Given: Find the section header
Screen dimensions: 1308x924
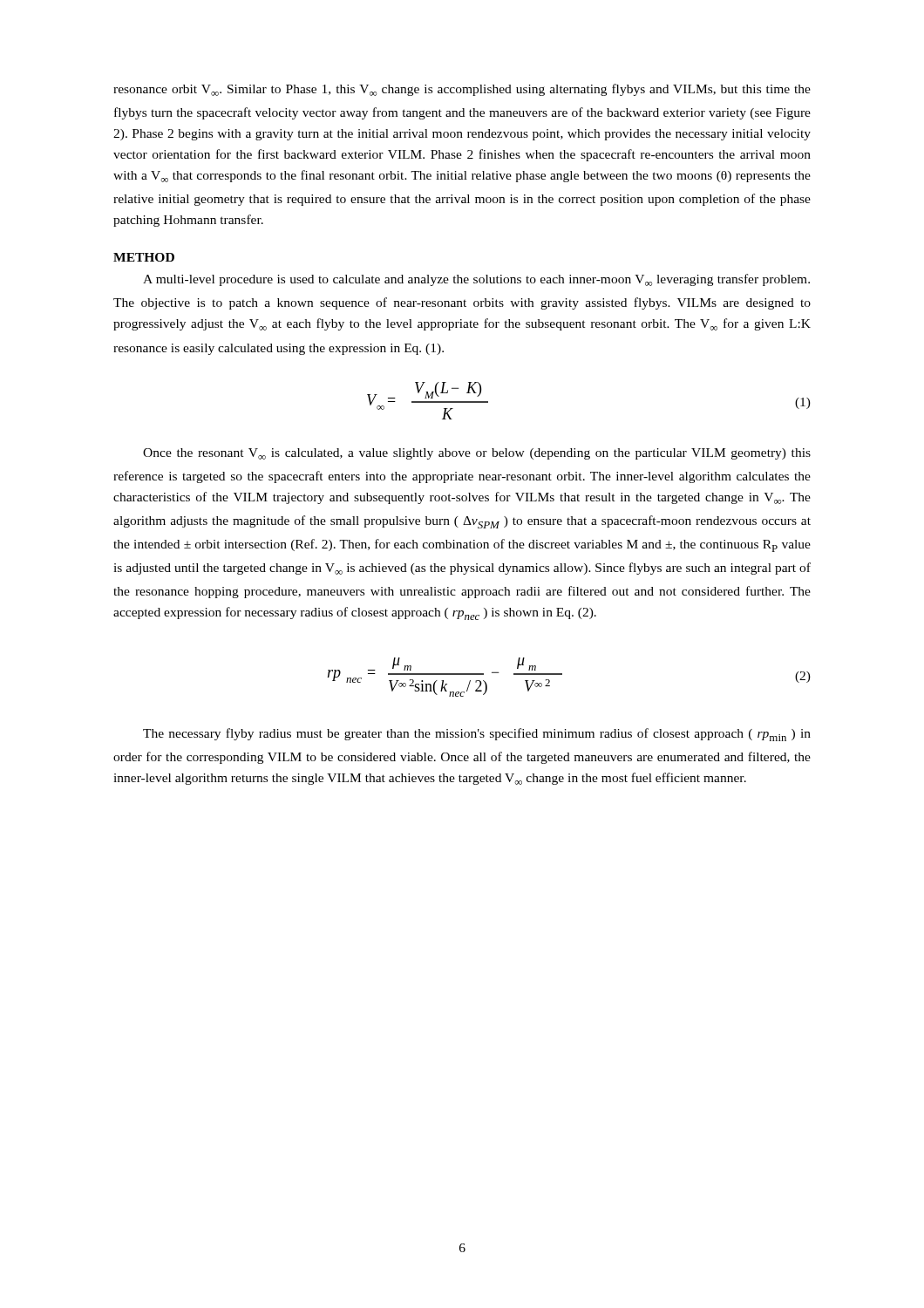Looking at the screenshot, I should point(144,257).
